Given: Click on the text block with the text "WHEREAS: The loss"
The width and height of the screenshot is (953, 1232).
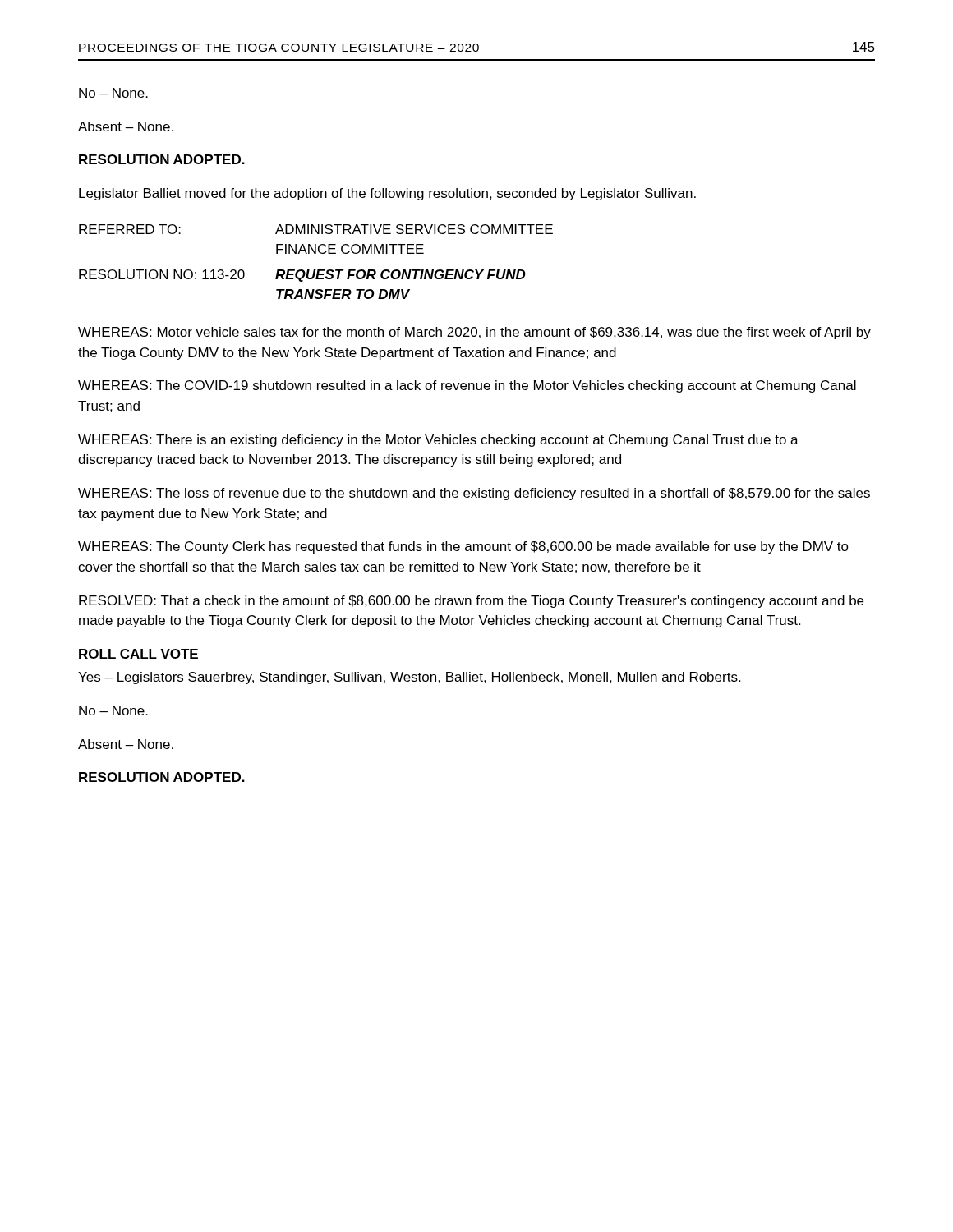Looking at the screenshot, I should (474, 503).
